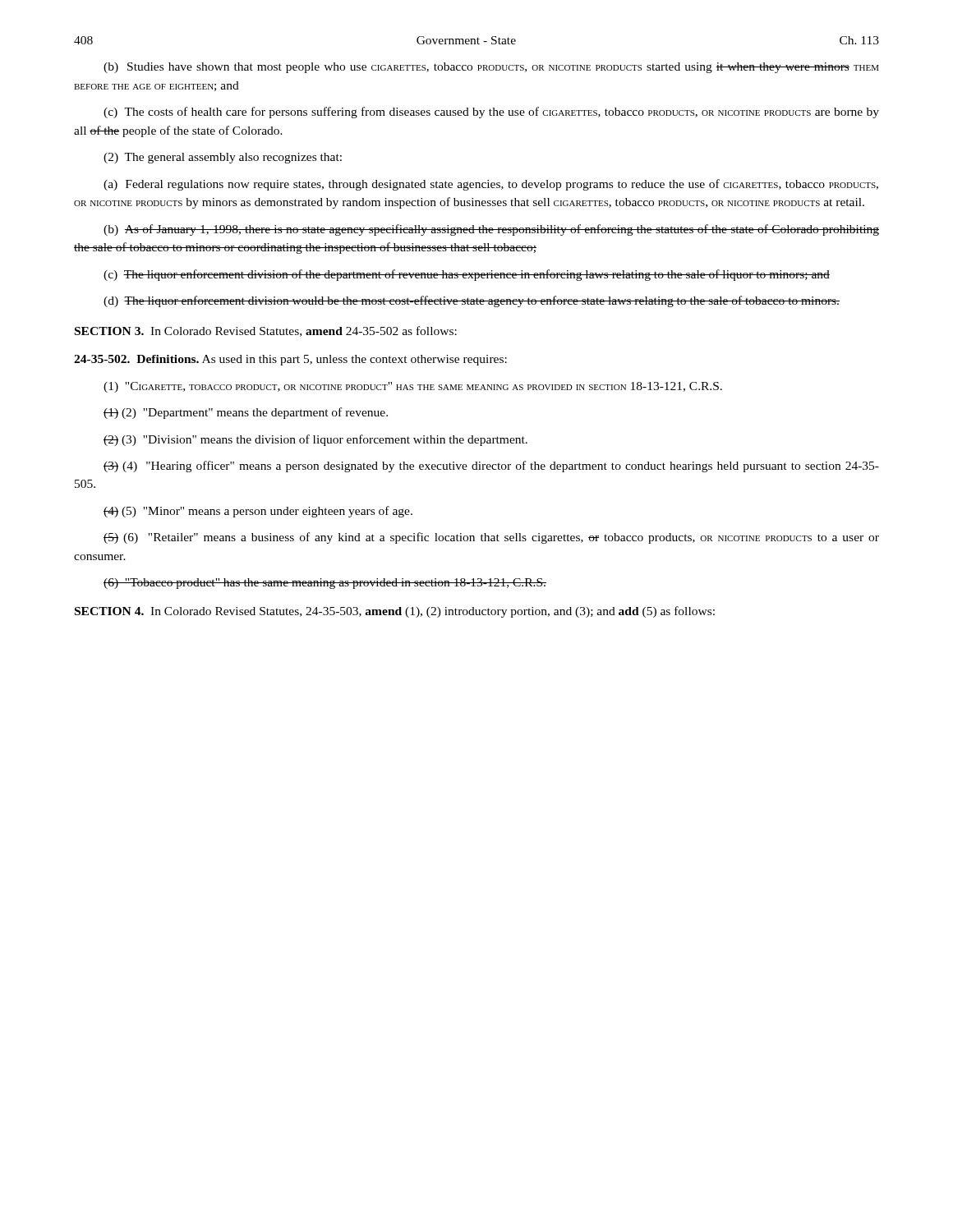Click on the region starting "(a) Federal regulations"

(476, 193)
